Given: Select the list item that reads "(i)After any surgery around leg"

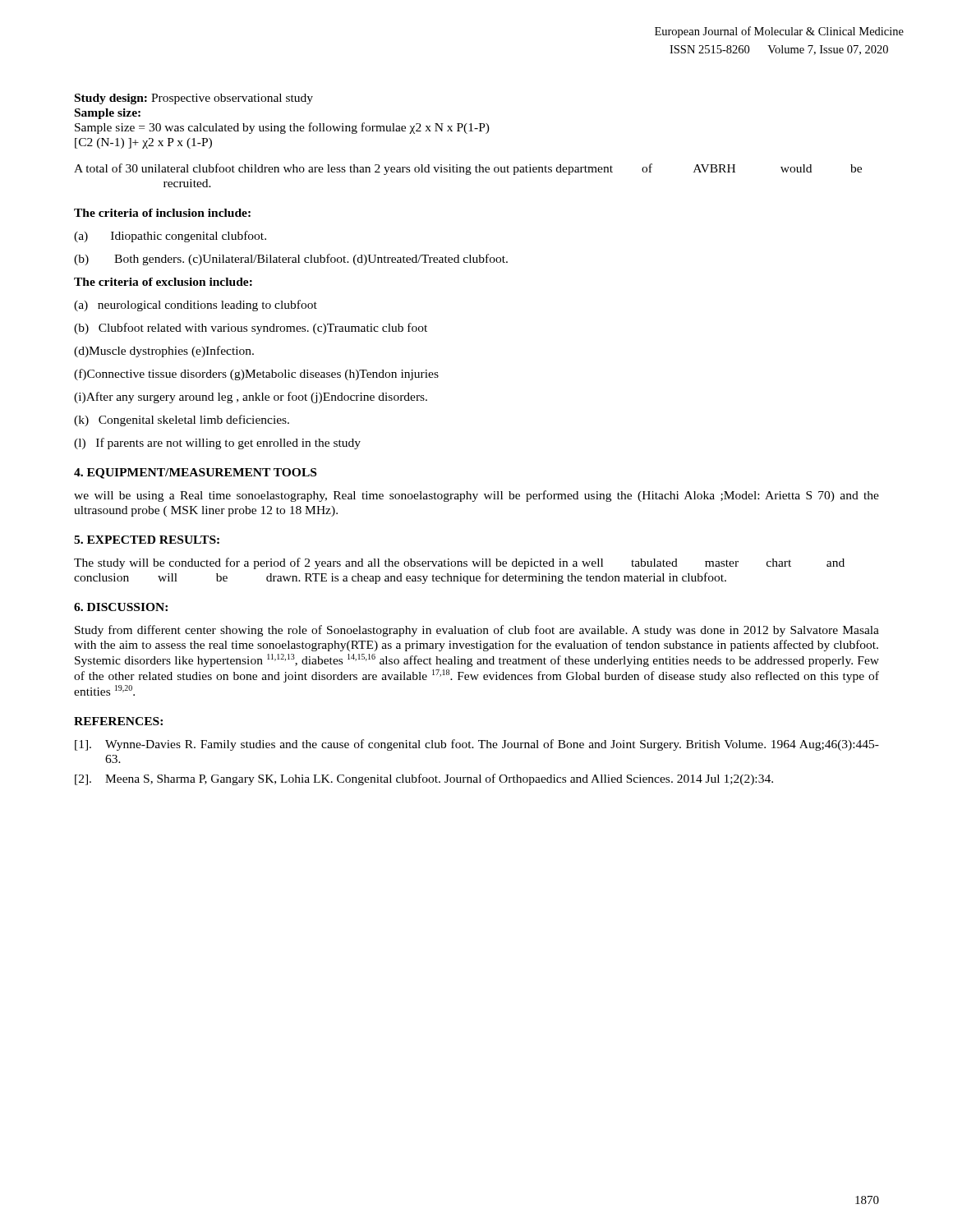Looking at the screenshot, I should pyautogui.click(x=251, y=396).
